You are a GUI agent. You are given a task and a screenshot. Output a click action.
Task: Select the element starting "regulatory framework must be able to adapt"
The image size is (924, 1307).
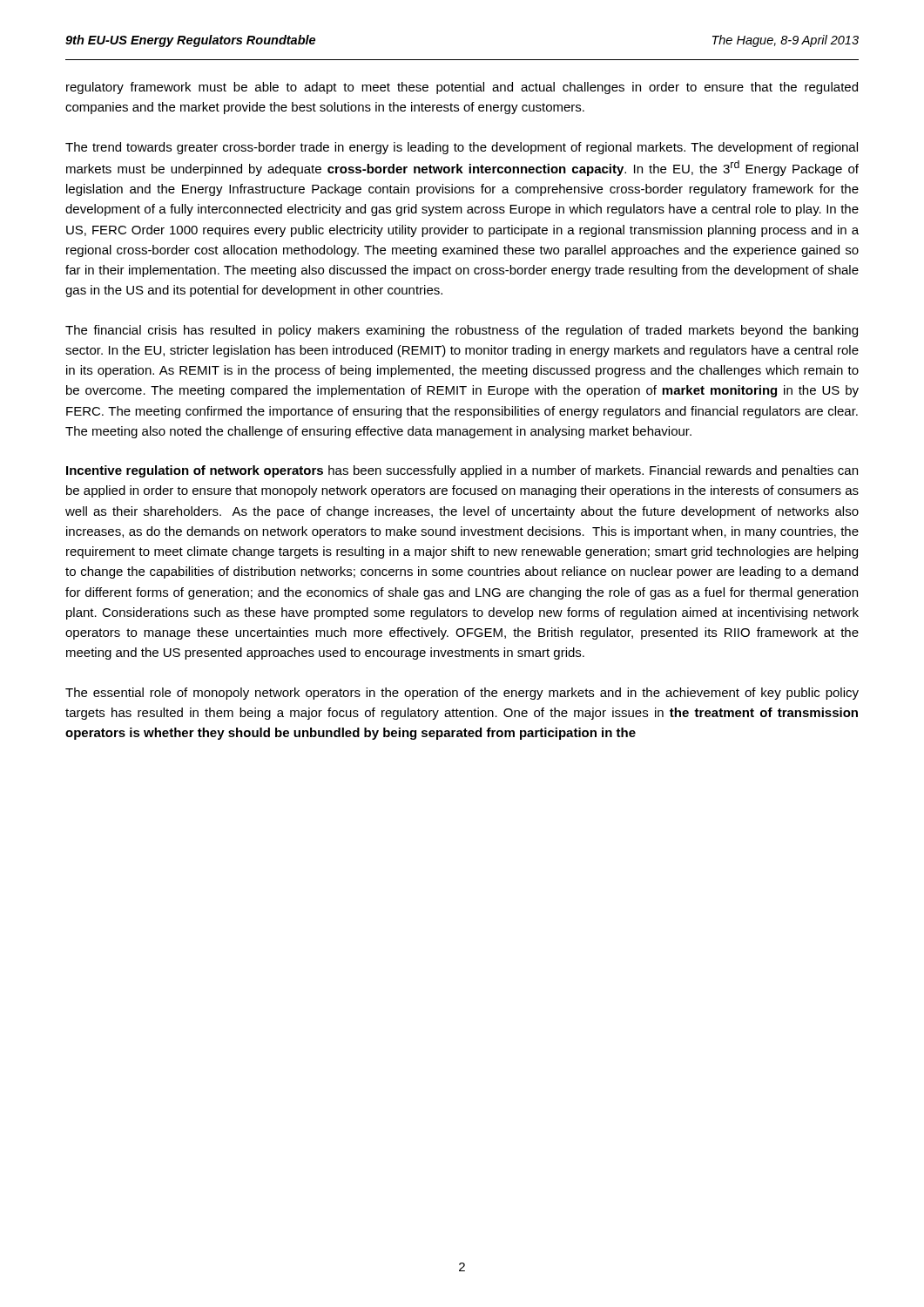tap(462, 97)
